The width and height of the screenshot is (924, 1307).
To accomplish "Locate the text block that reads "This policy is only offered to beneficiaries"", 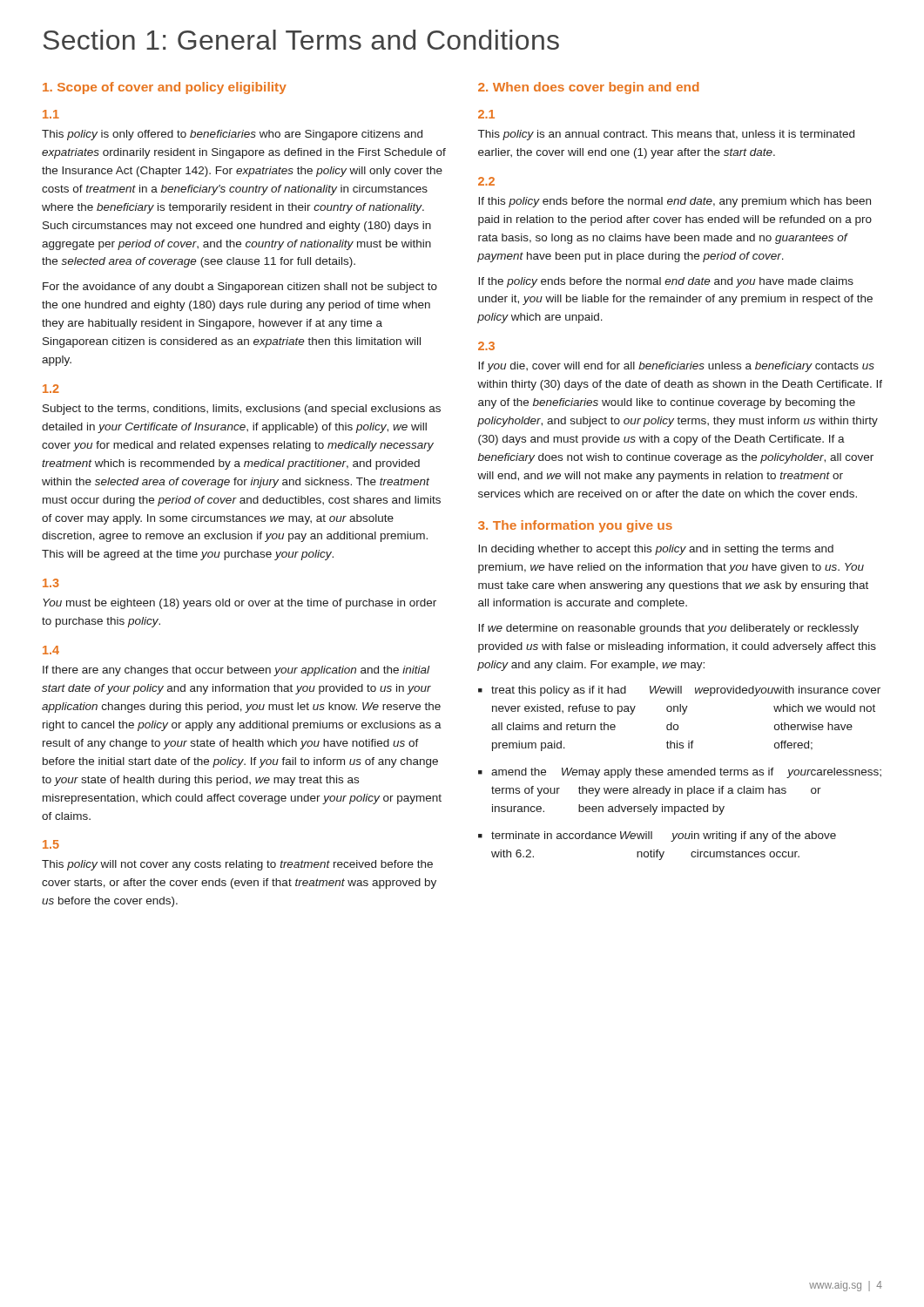I will click(x=244, y=247).
